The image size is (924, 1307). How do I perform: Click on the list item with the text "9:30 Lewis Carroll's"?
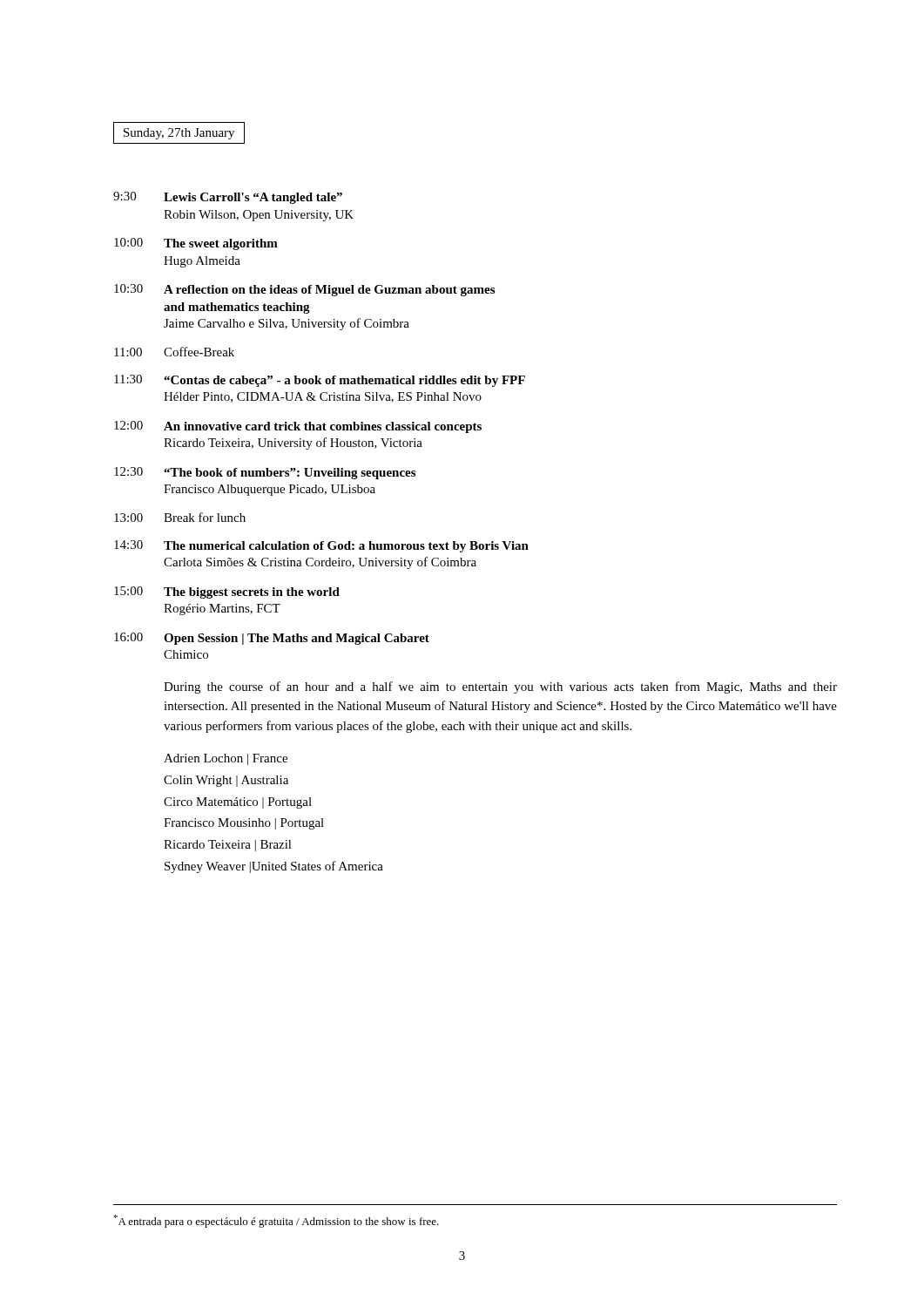click(x=228, y=198)
